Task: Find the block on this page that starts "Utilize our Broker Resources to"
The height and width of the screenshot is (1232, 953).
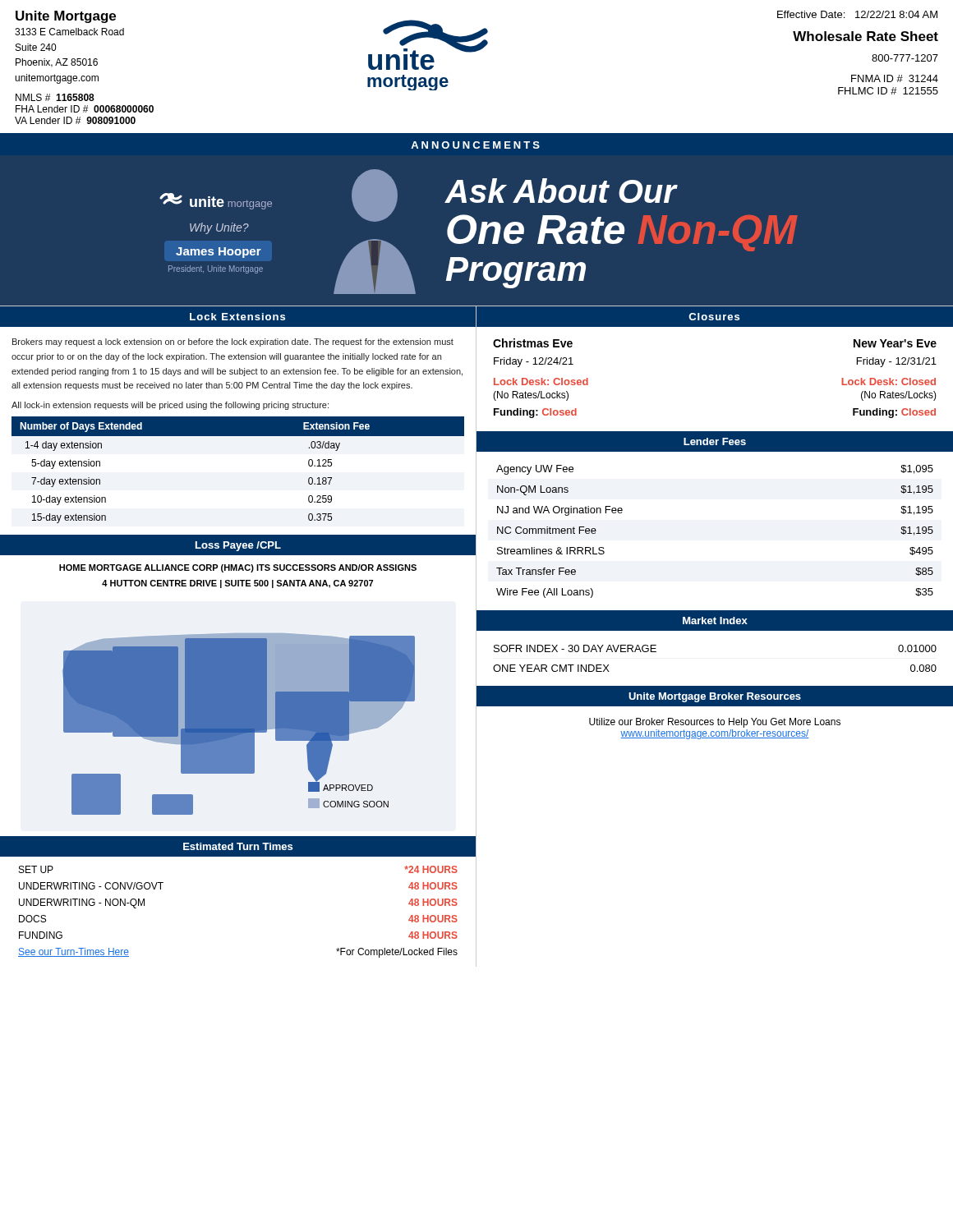Action: coord(715,728)
